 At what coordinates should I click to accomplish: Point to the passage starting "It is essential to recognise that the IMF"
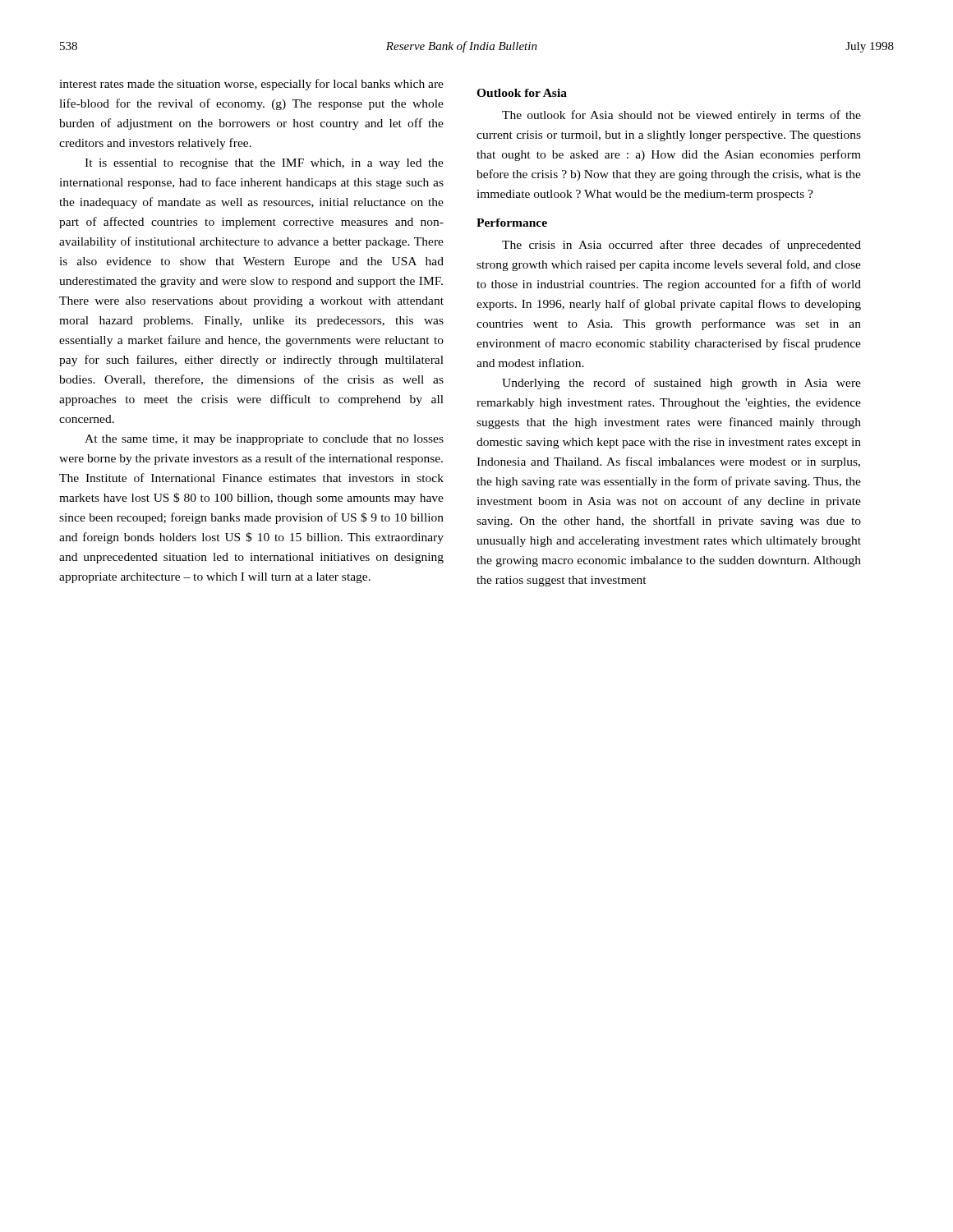[251, 291]
